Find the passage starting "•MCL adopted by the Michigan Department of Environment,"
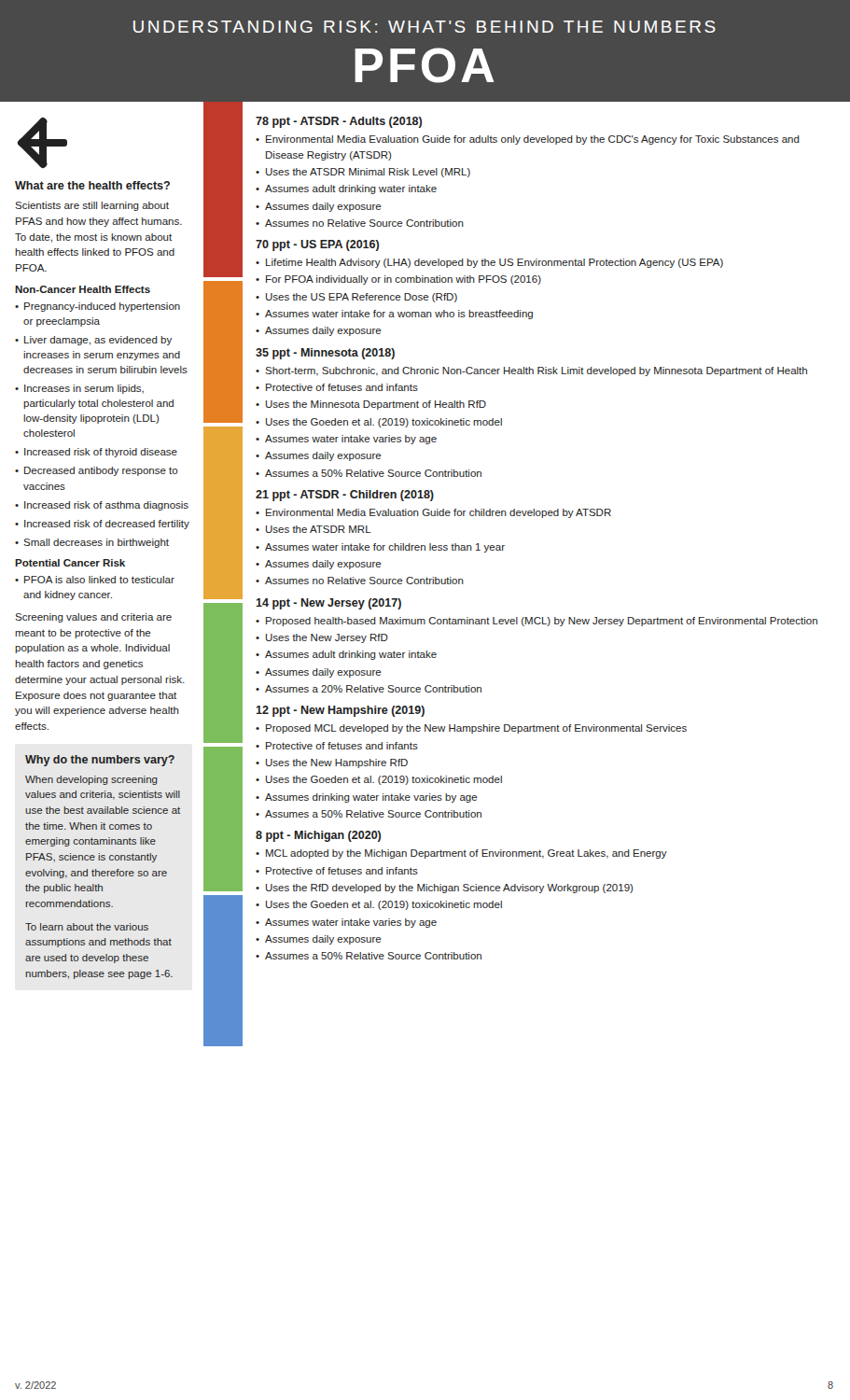850x1400 pixels. (461, 854)
